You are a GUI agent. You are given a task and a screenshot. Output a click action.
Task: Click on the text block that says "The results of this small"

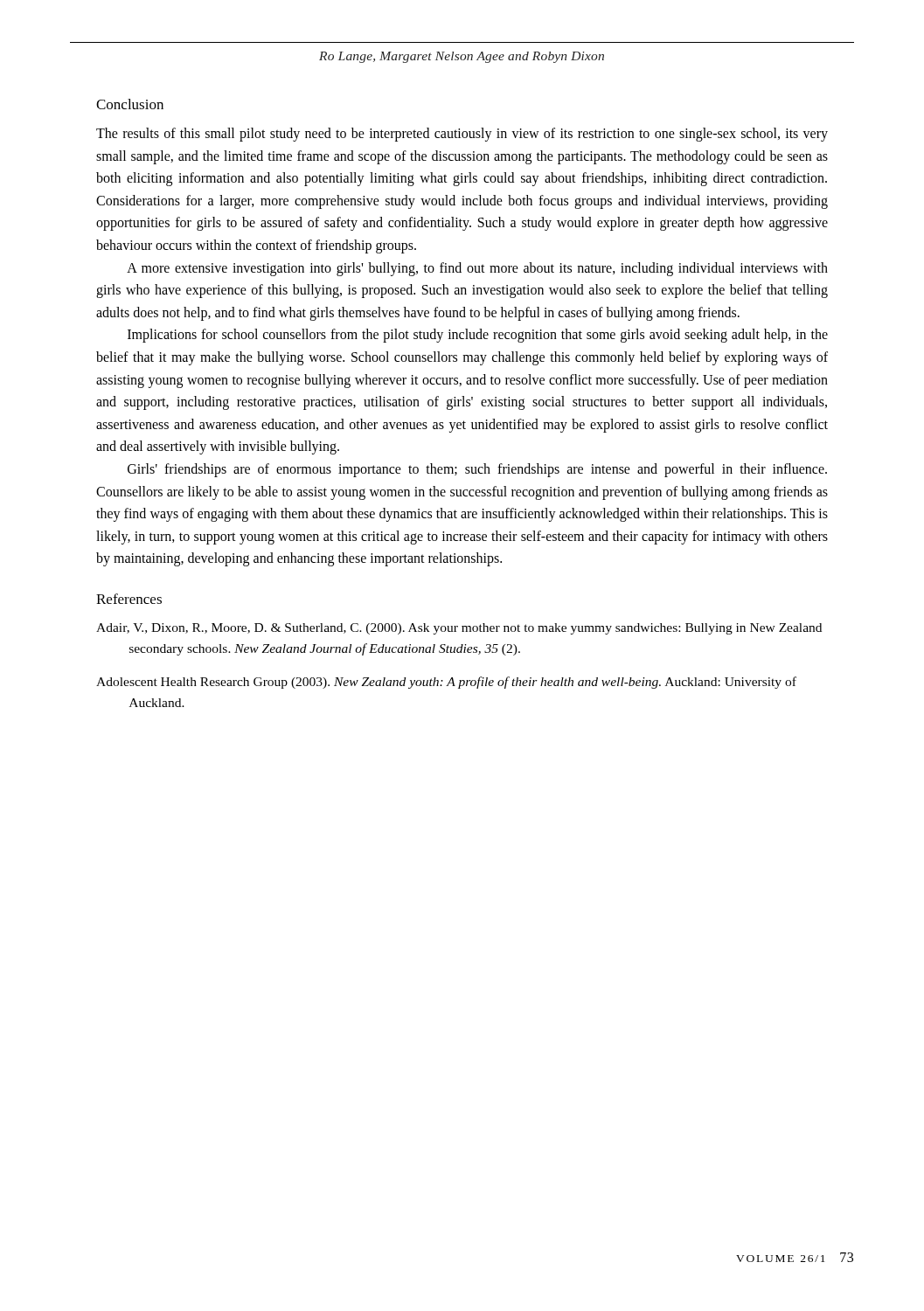pos(462,189)
